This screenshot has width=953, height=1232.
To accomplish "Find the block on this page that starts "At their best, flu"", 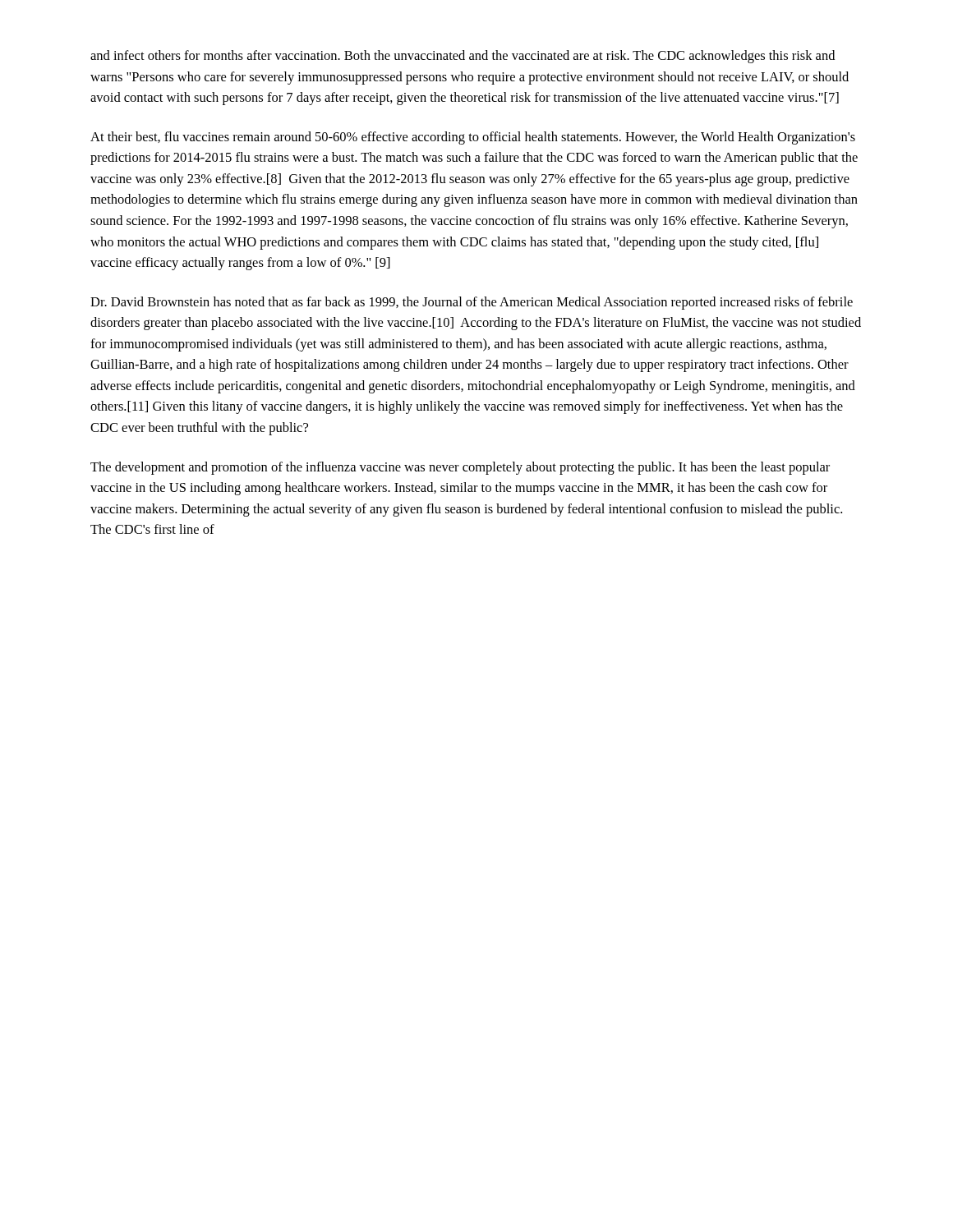I will 474,200.
